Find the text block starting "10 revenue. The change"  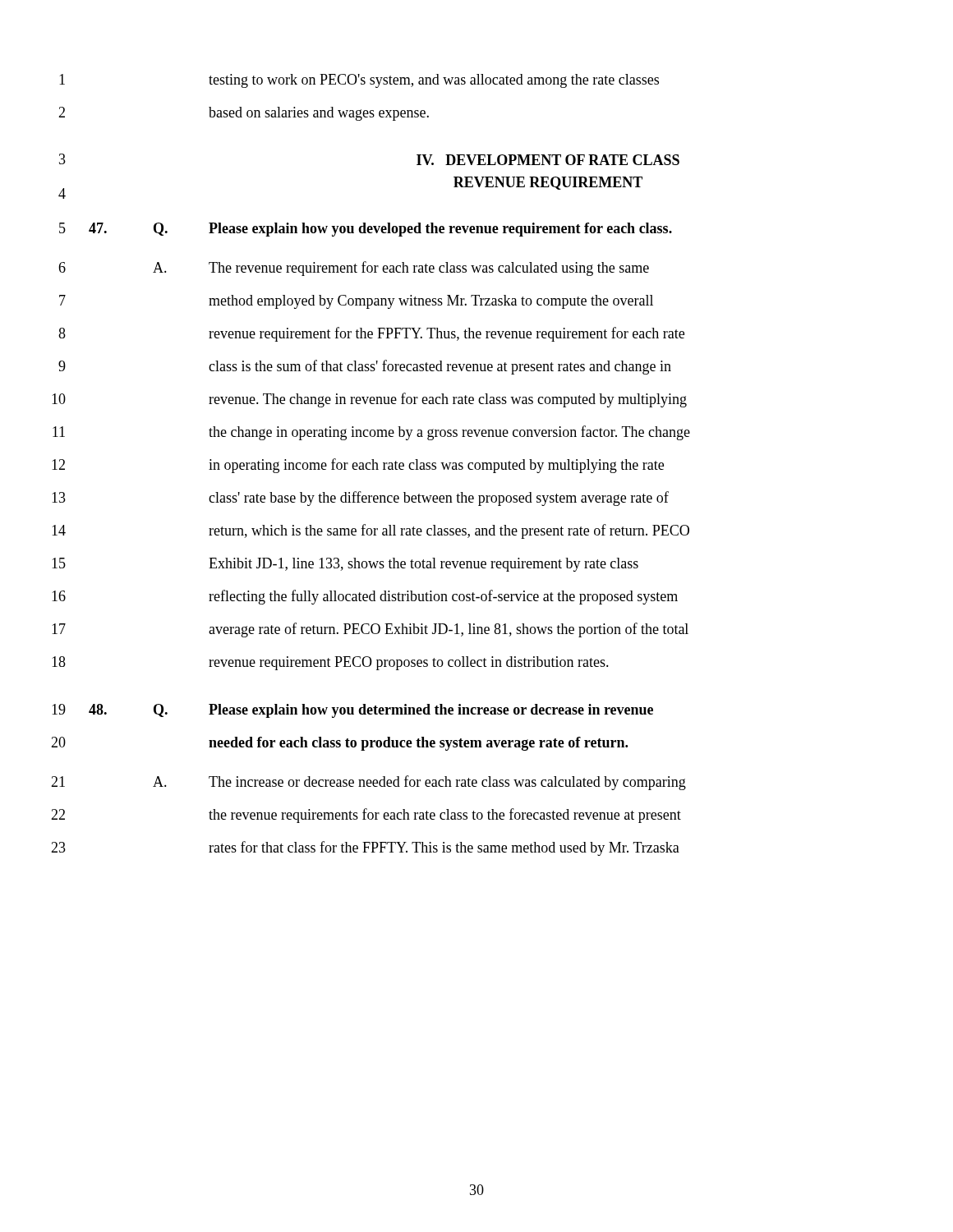point(476,400)
